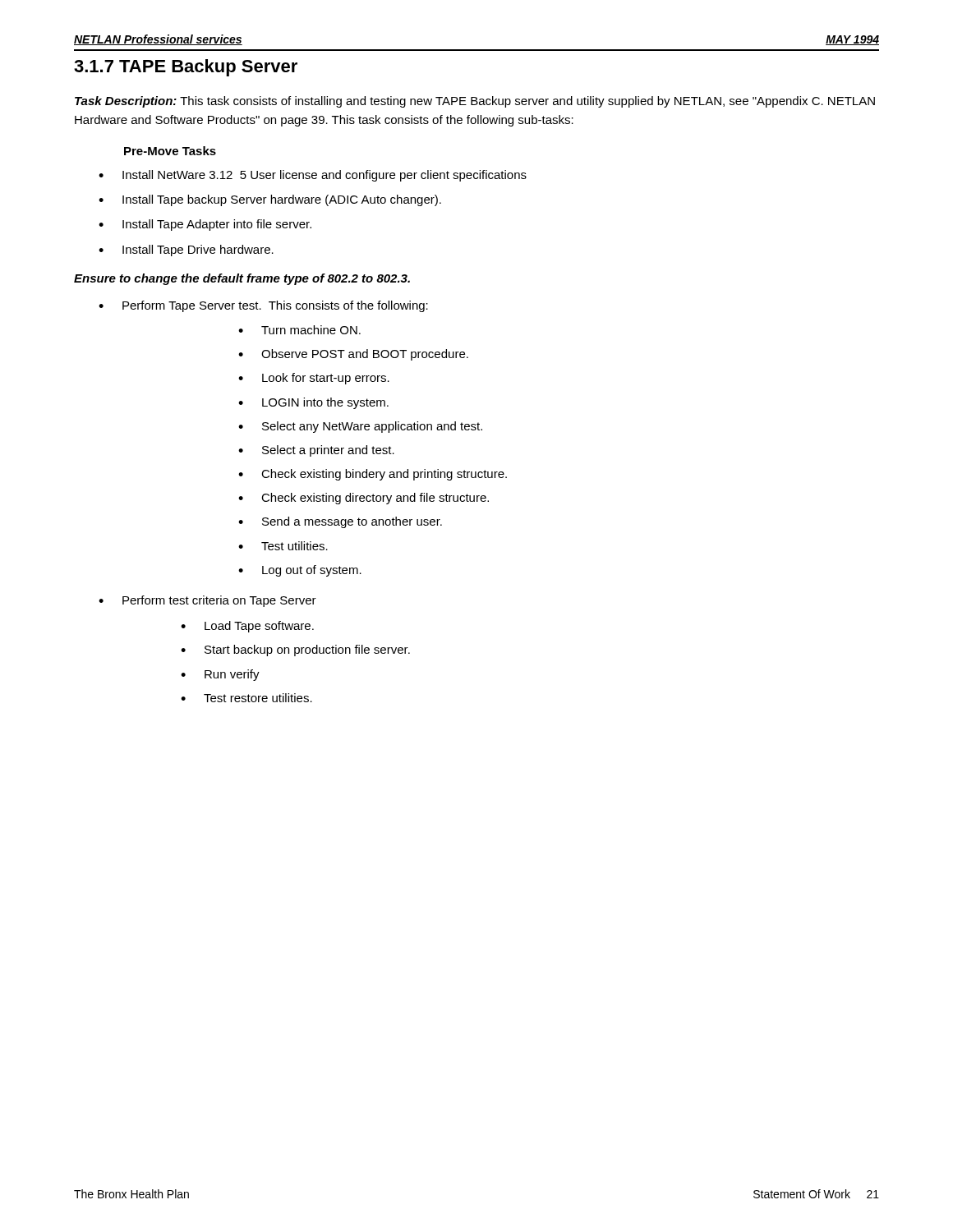Screen dimensions: 1232x953
Task: Navigate to the text starting "• Test utilities."
Action: [283, 546]
